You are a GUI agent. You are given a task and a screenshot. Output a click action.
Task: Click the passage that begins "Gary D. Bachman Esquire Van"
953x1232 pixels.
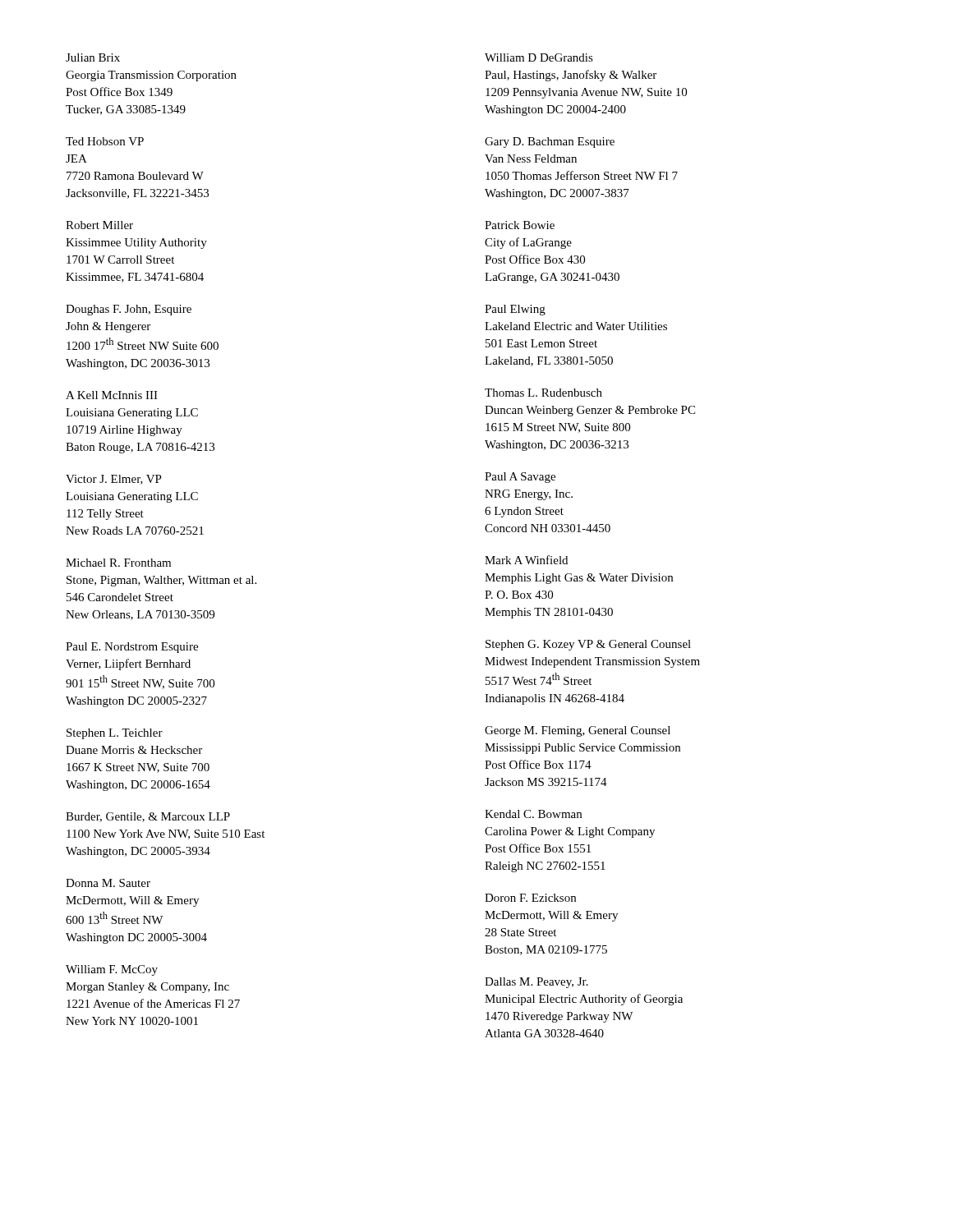[x=686, y=168]
